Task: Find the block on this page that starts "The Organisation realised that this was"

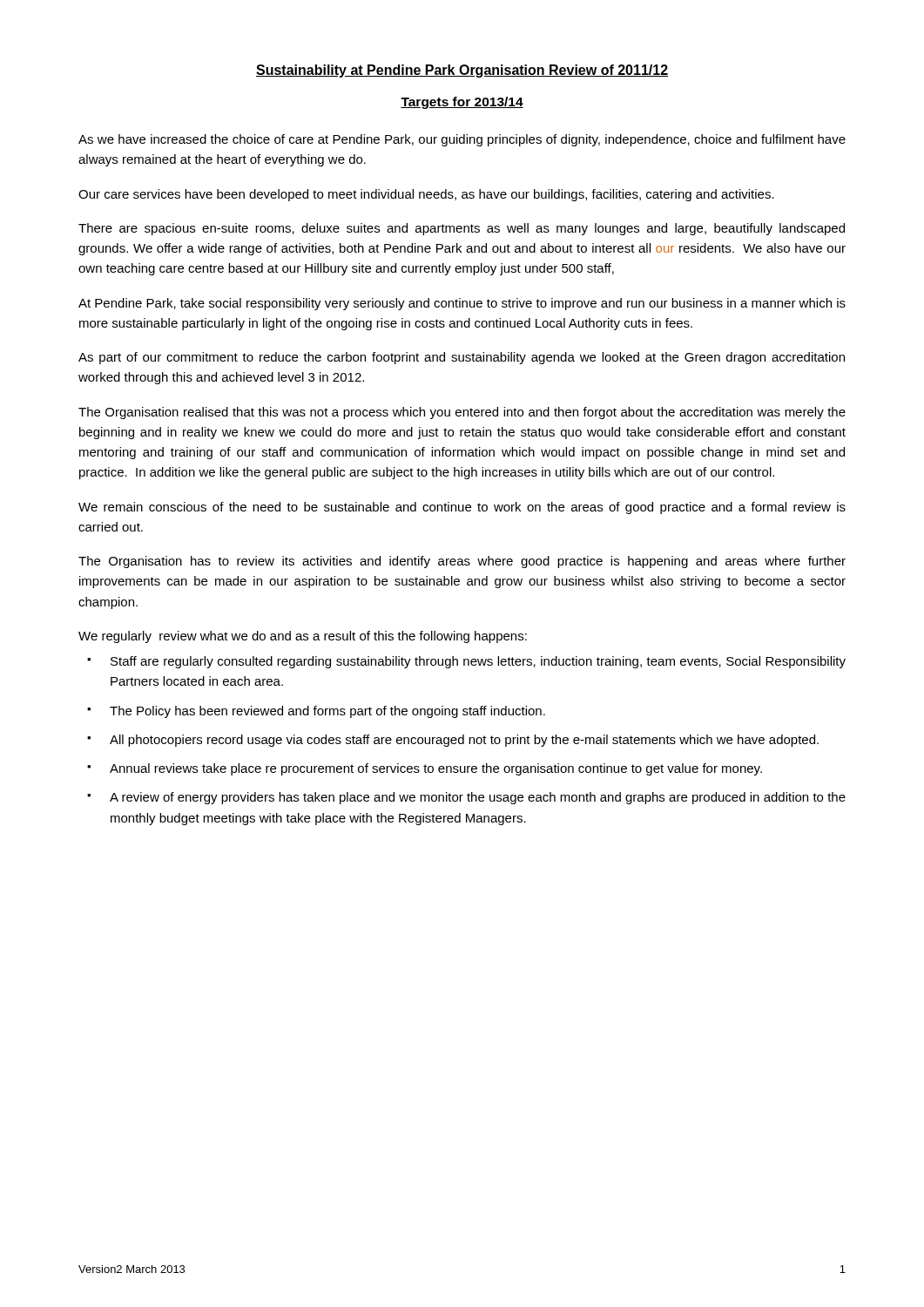Action: click(x=462, y=442)
